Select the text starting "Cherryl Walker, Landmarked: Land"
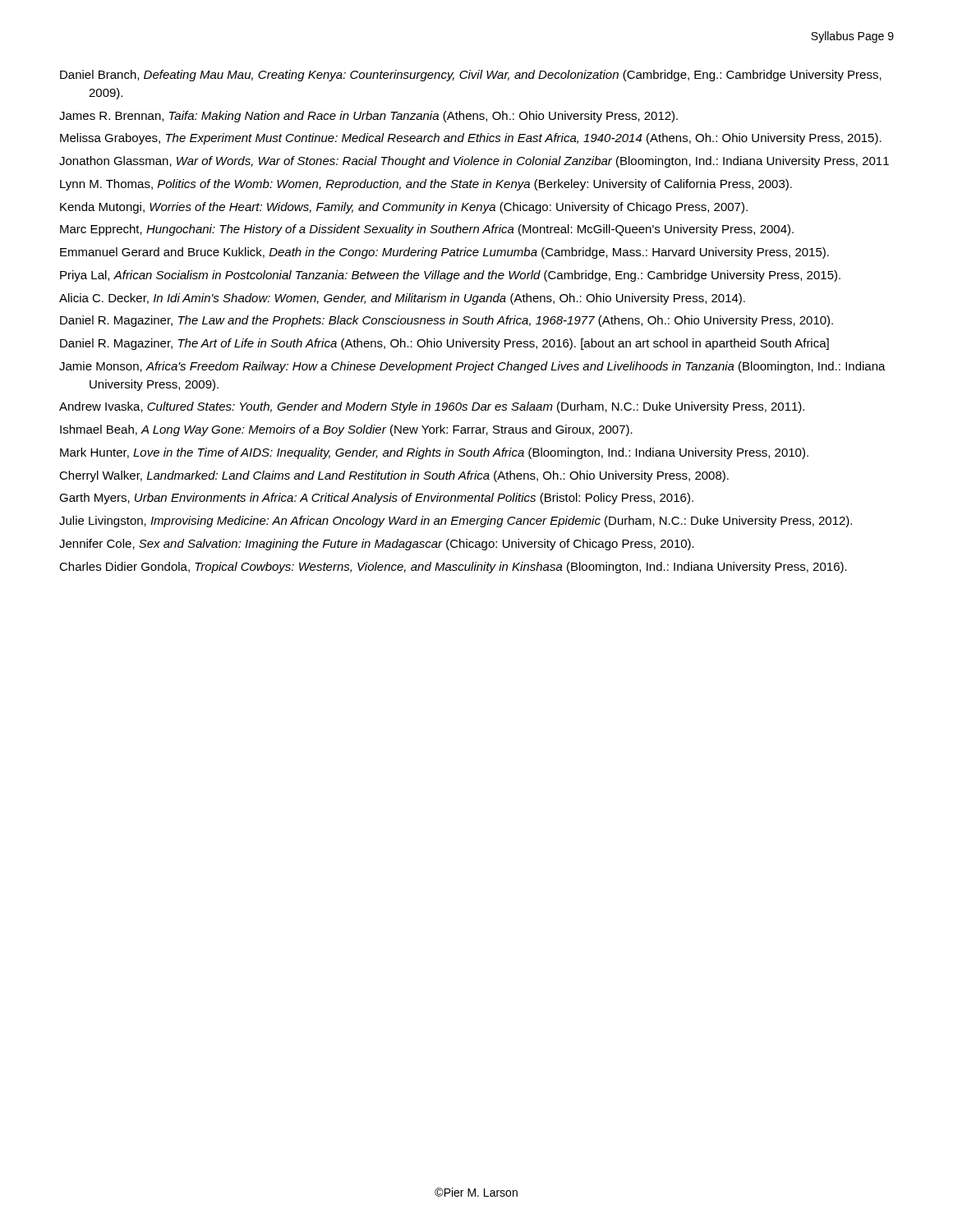Screen dimensions: 1232x953 point(394,475)
